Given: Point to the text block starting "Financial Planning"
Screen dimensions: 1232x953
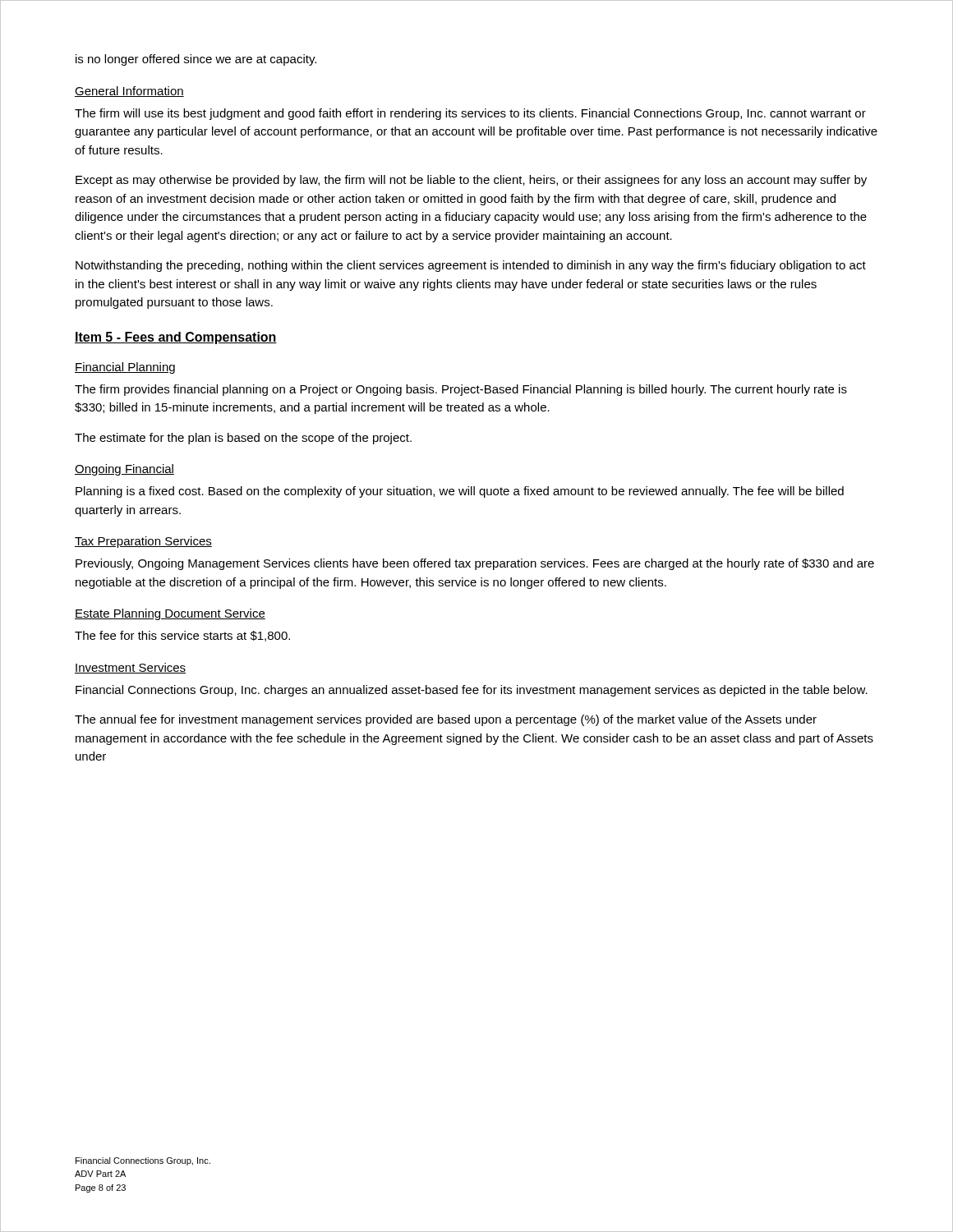Looking at the screenshot, I should [125, 366].
